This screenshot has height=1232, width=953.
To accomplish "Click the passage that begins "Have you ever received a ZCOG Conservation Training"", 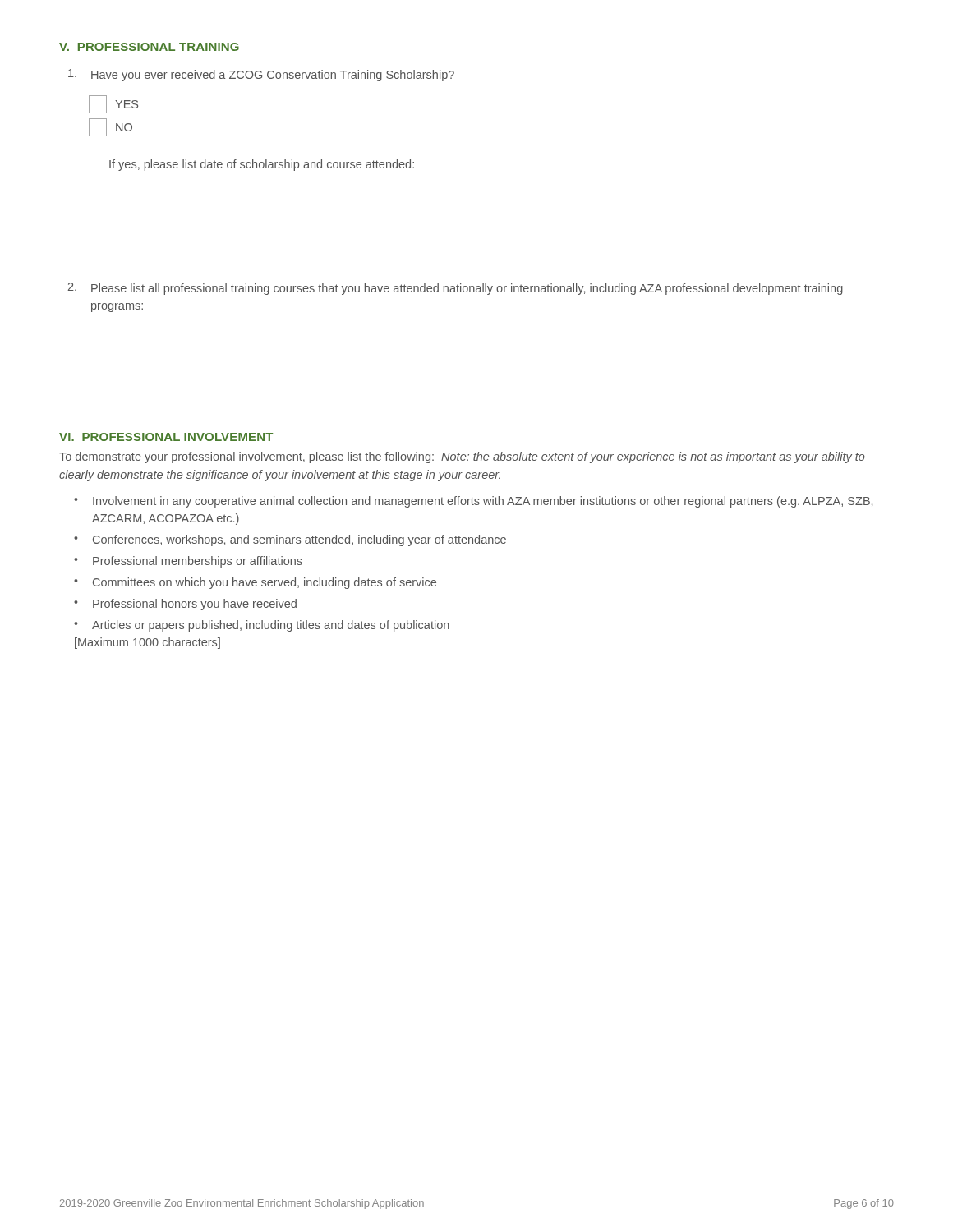I will (x=261, y=75).
